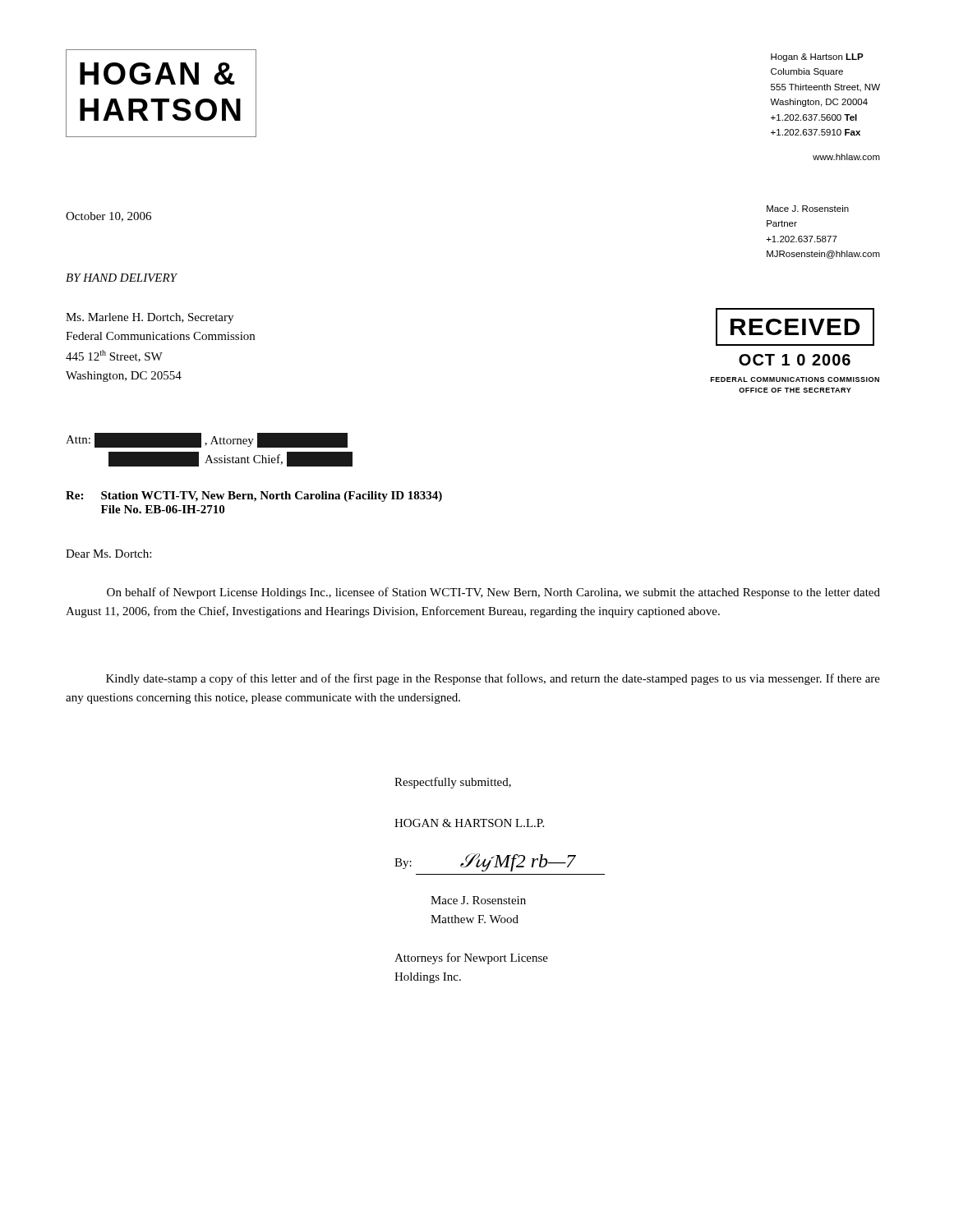Screen dimensions: 1232x954
Task: Find the text starting "Attorneys for Newport License Holdings"
Action: click(x=471, y=967)
